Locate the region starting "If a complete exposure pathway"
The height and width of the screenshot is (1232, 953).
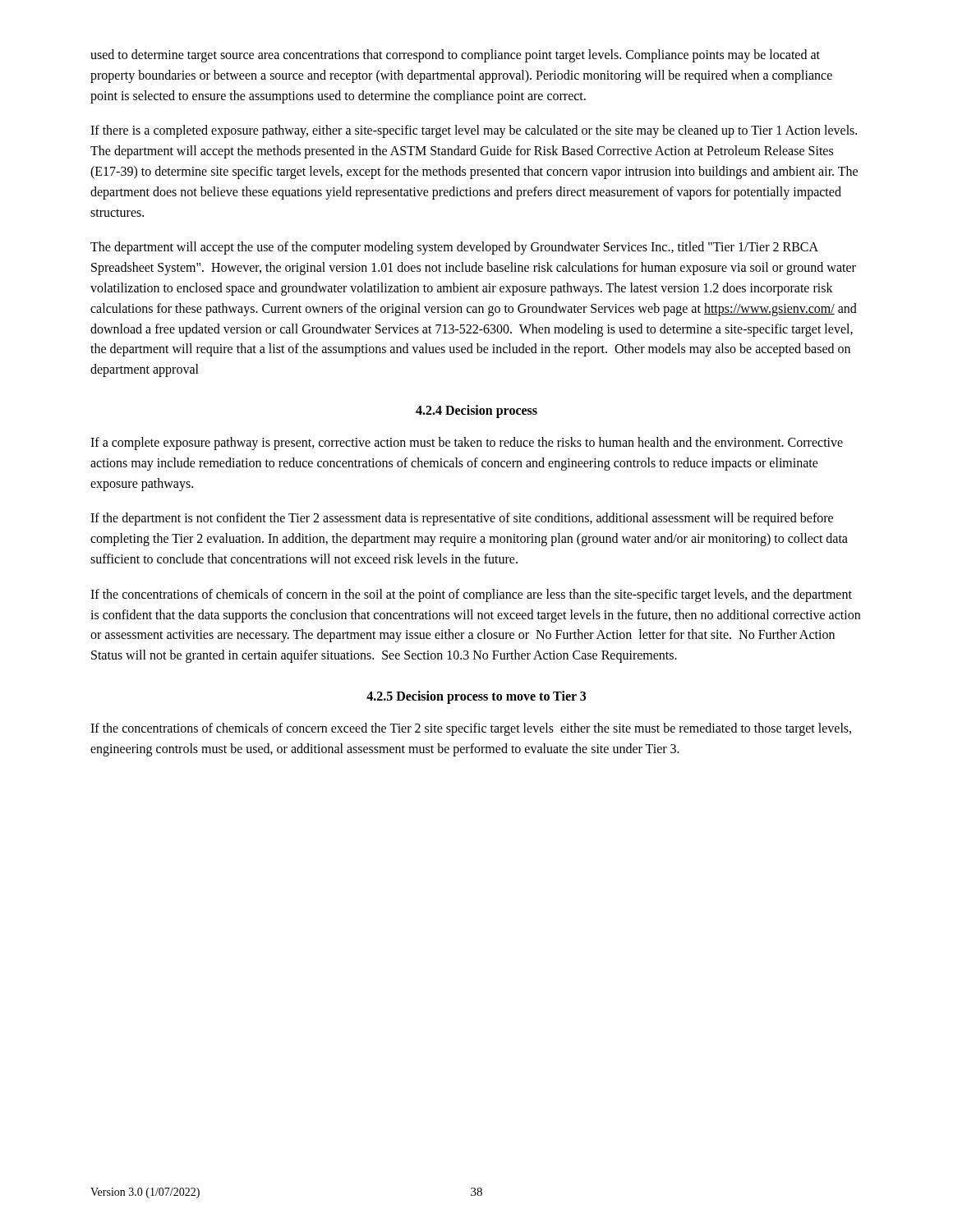[x=467, y=463]
